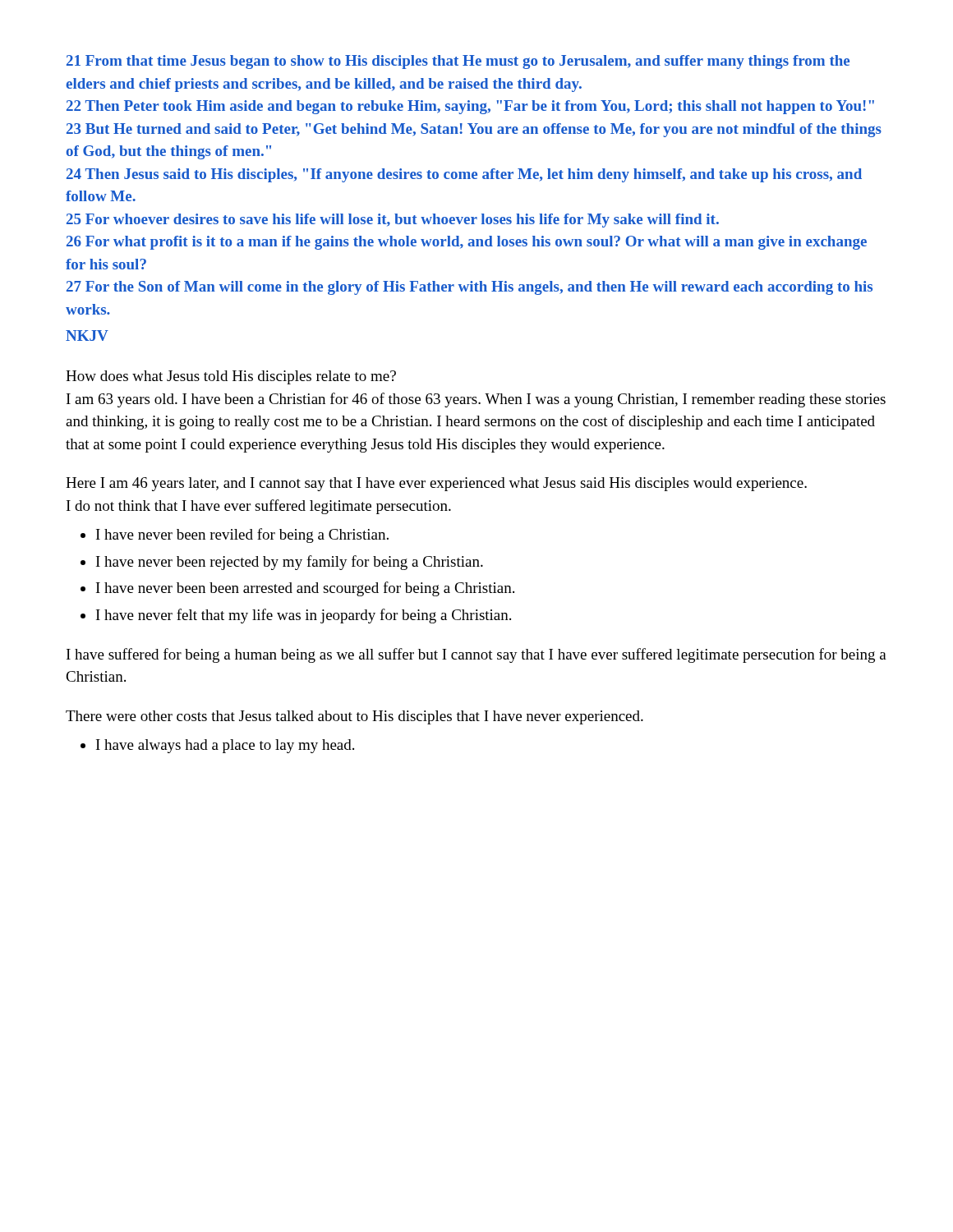Find the block on this page that starts "There were other costs that Jesus talked about"

(x=476, y=732)
